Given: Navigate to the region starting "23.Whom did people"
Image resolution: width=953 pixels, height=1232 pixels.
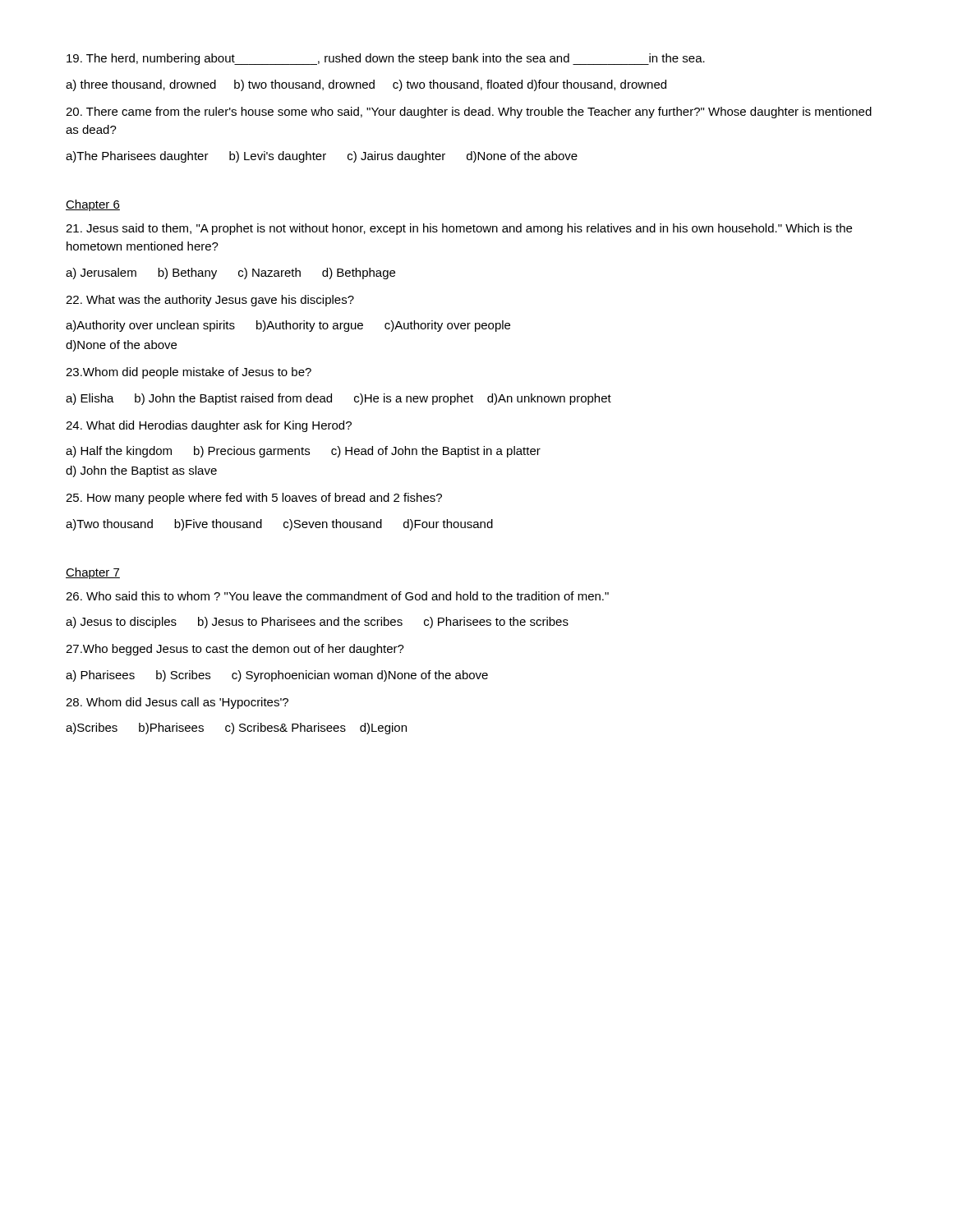Looking at the screenshot, I should tap(189, 372).
